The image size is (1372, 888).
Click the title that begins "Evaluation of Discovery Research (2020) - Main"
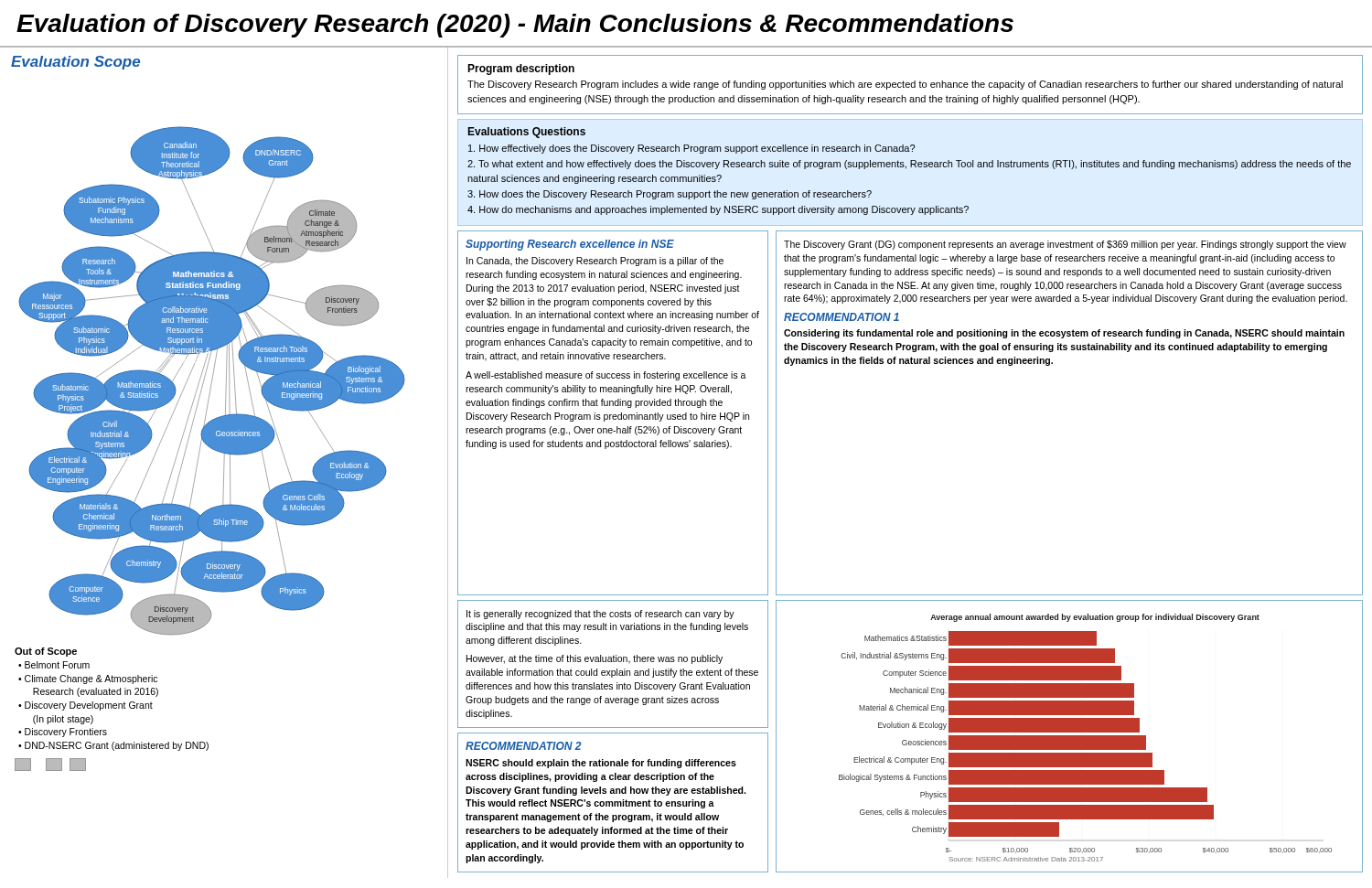click(686, 24)
